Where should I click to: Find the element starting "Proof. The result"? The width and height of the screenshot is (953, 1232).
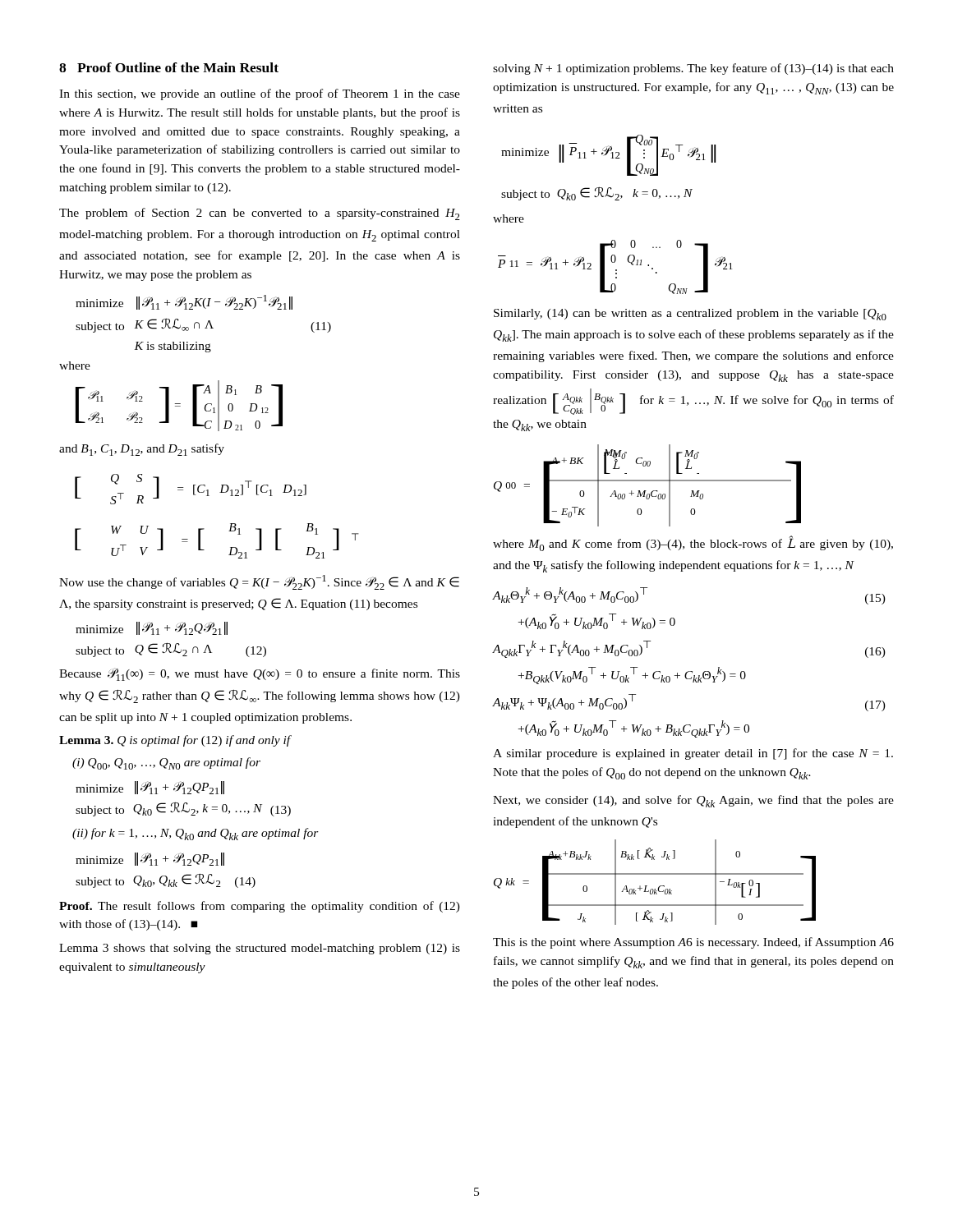tap(260, 915)
